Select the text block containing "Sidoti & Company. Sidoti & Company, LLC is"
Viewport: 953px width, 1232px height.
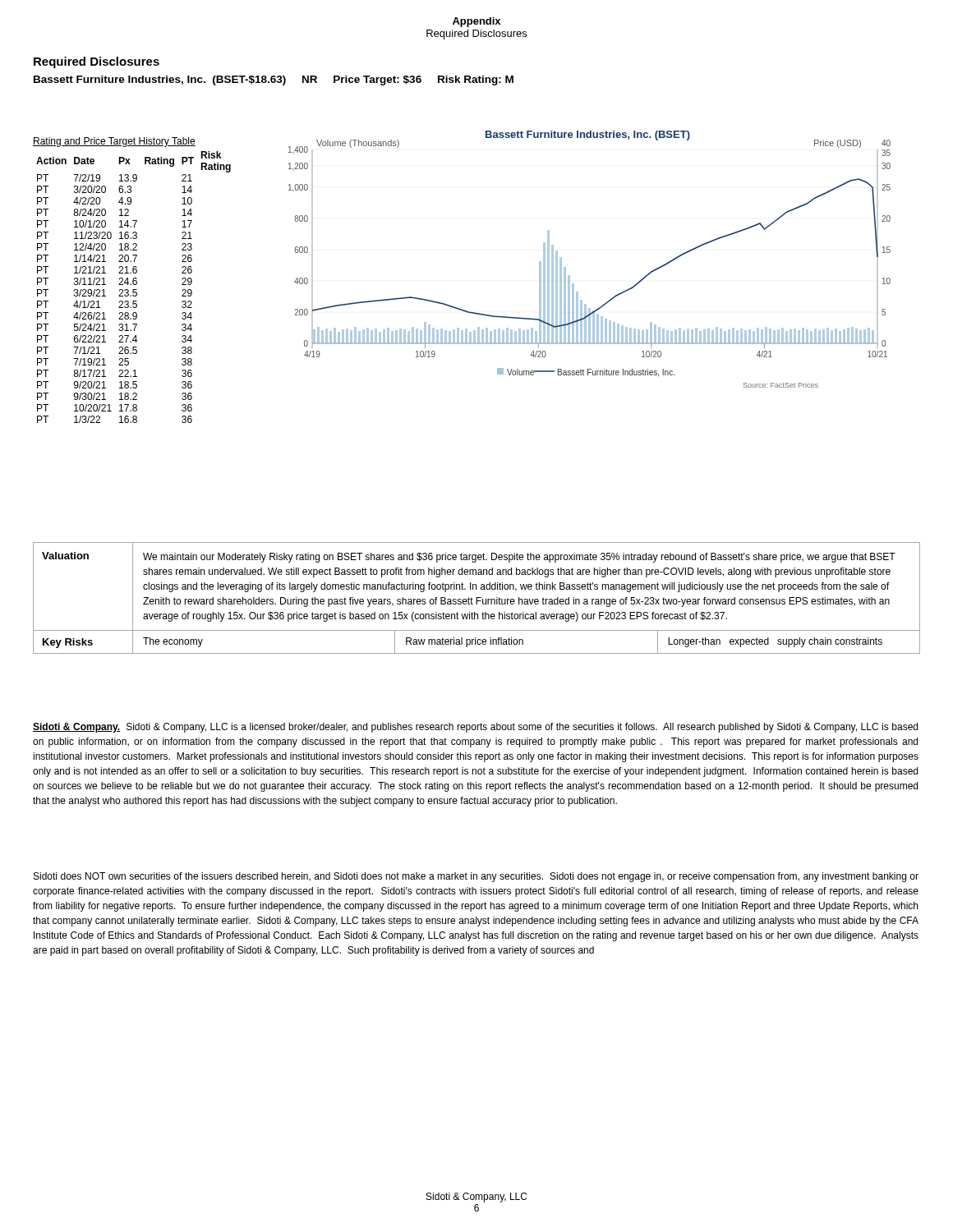pyautogui.click(x=476, y=764)
